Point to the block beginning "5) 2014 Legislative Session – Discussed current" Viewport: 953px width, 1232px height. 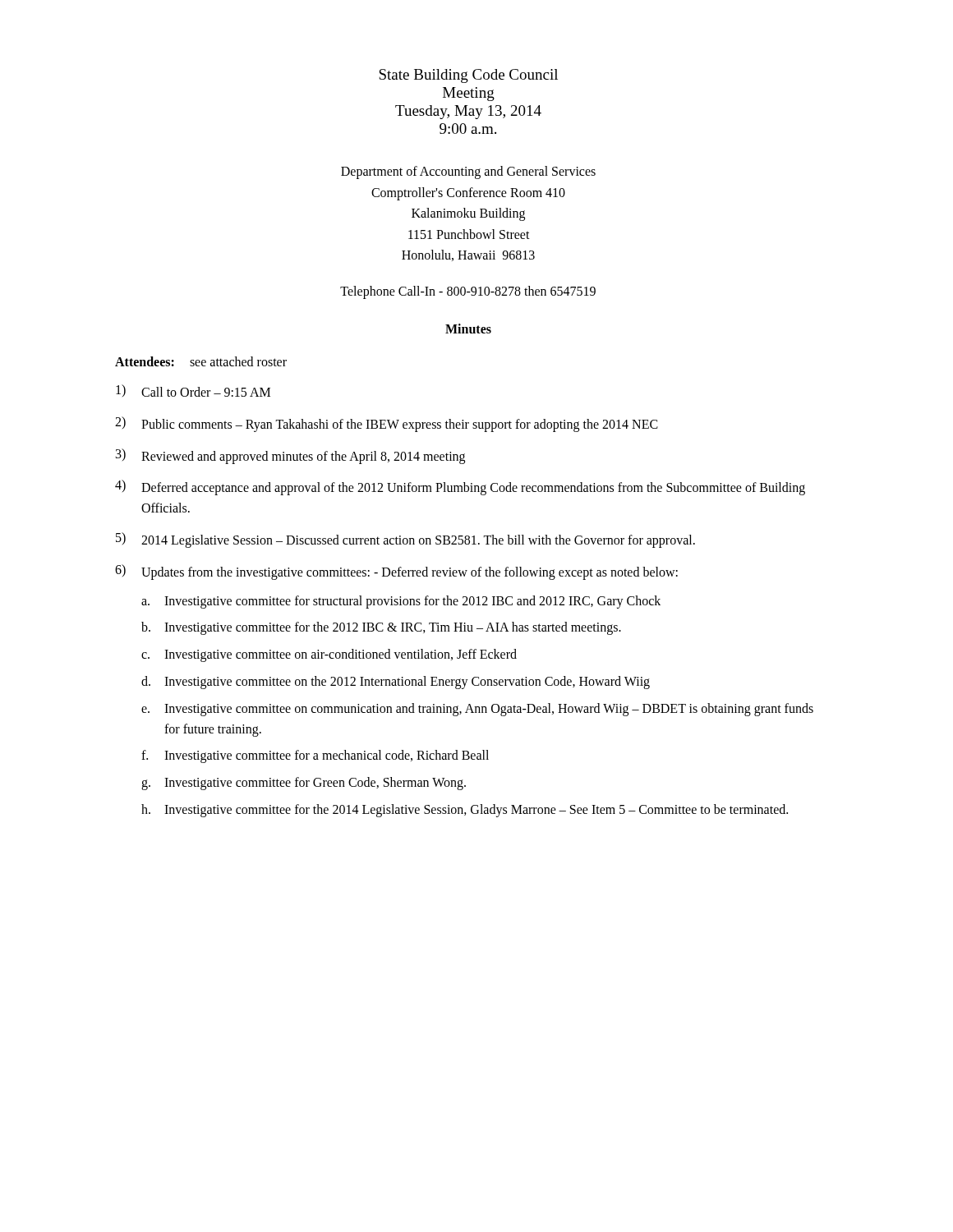[468, 541]
